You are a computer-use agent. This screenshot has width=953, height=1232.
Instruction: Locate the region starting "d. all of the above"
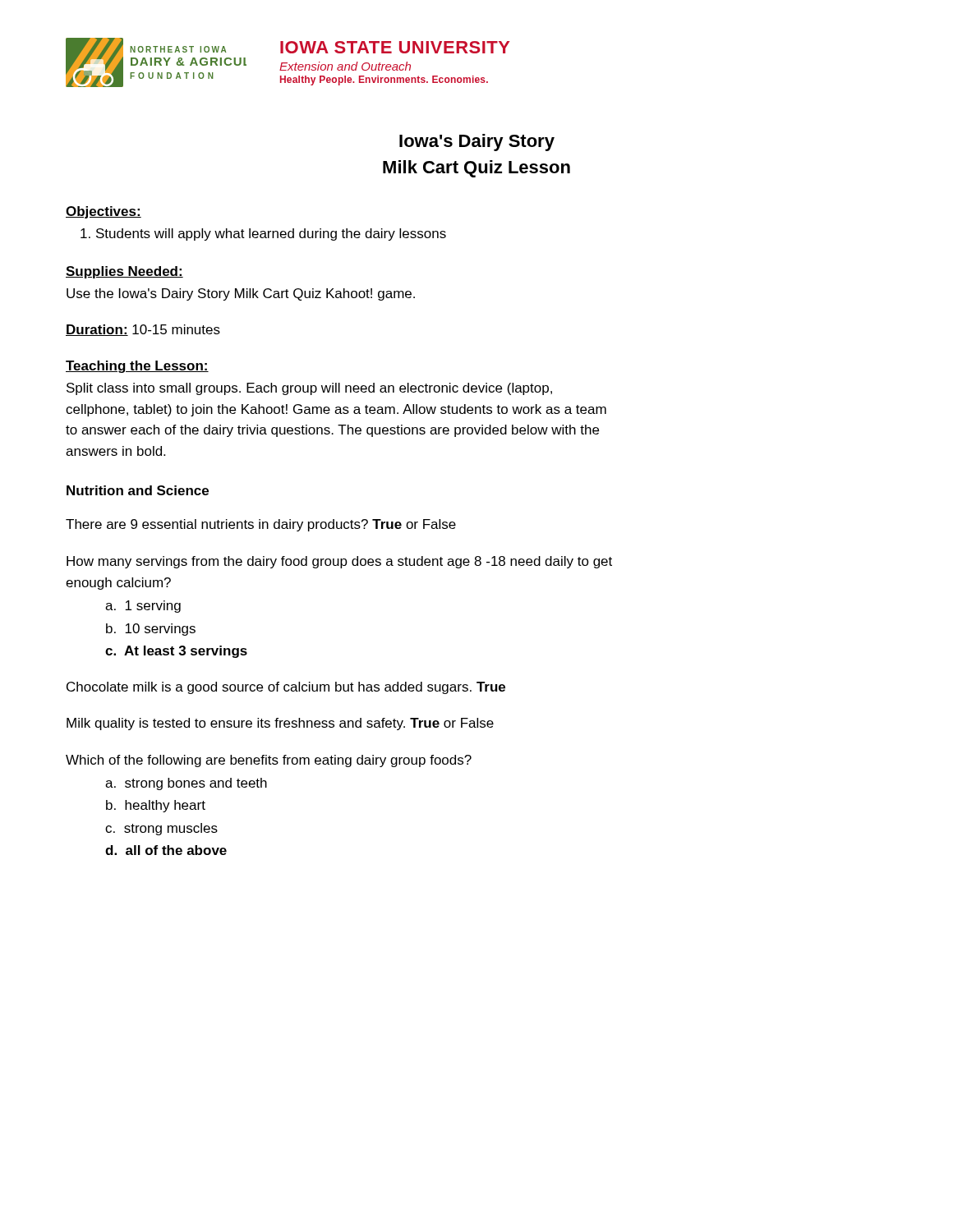pyautogui.click(x=166, y=851)
